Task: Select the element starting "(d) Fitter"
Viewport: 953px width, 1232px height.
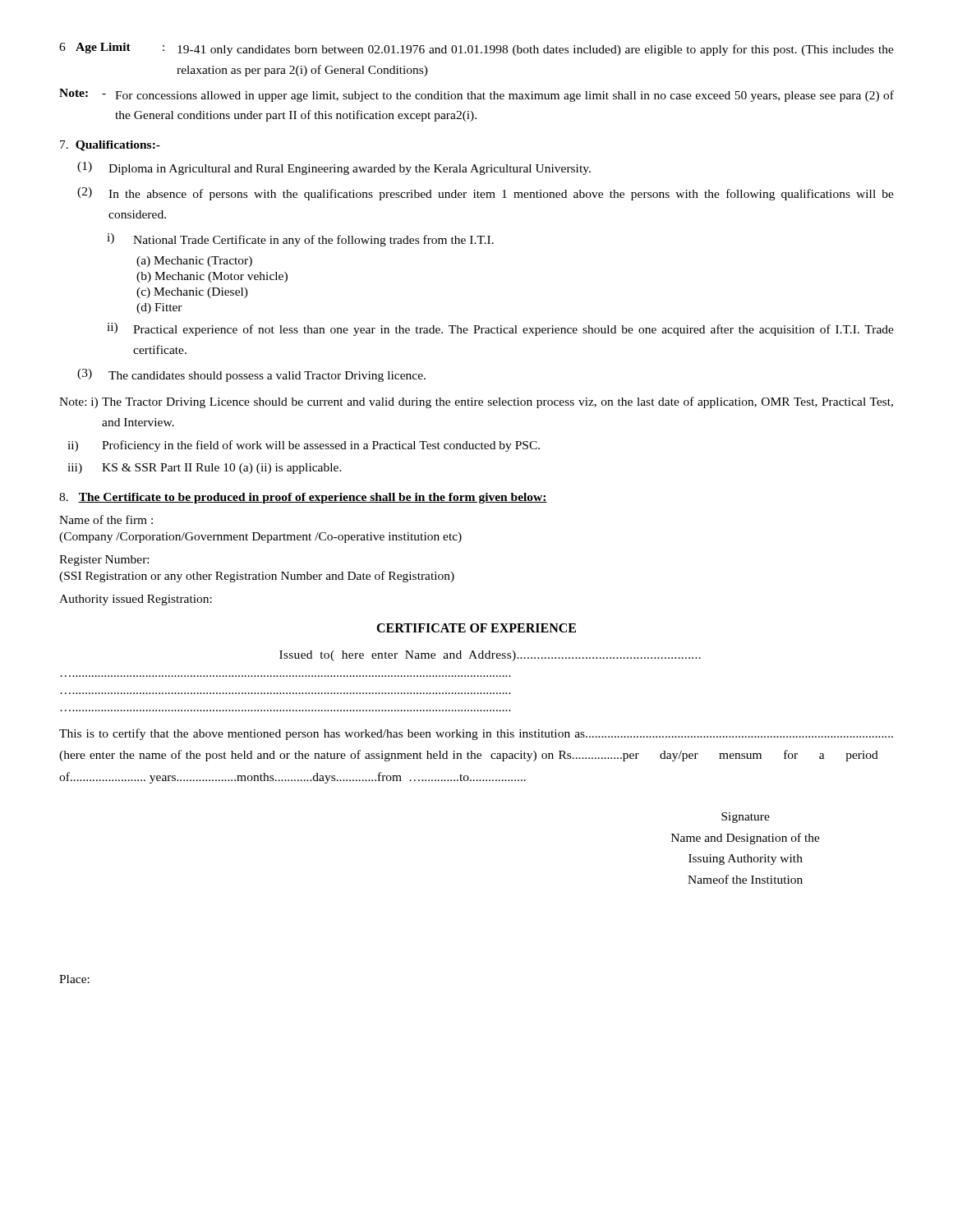Action: click(159, 307)
